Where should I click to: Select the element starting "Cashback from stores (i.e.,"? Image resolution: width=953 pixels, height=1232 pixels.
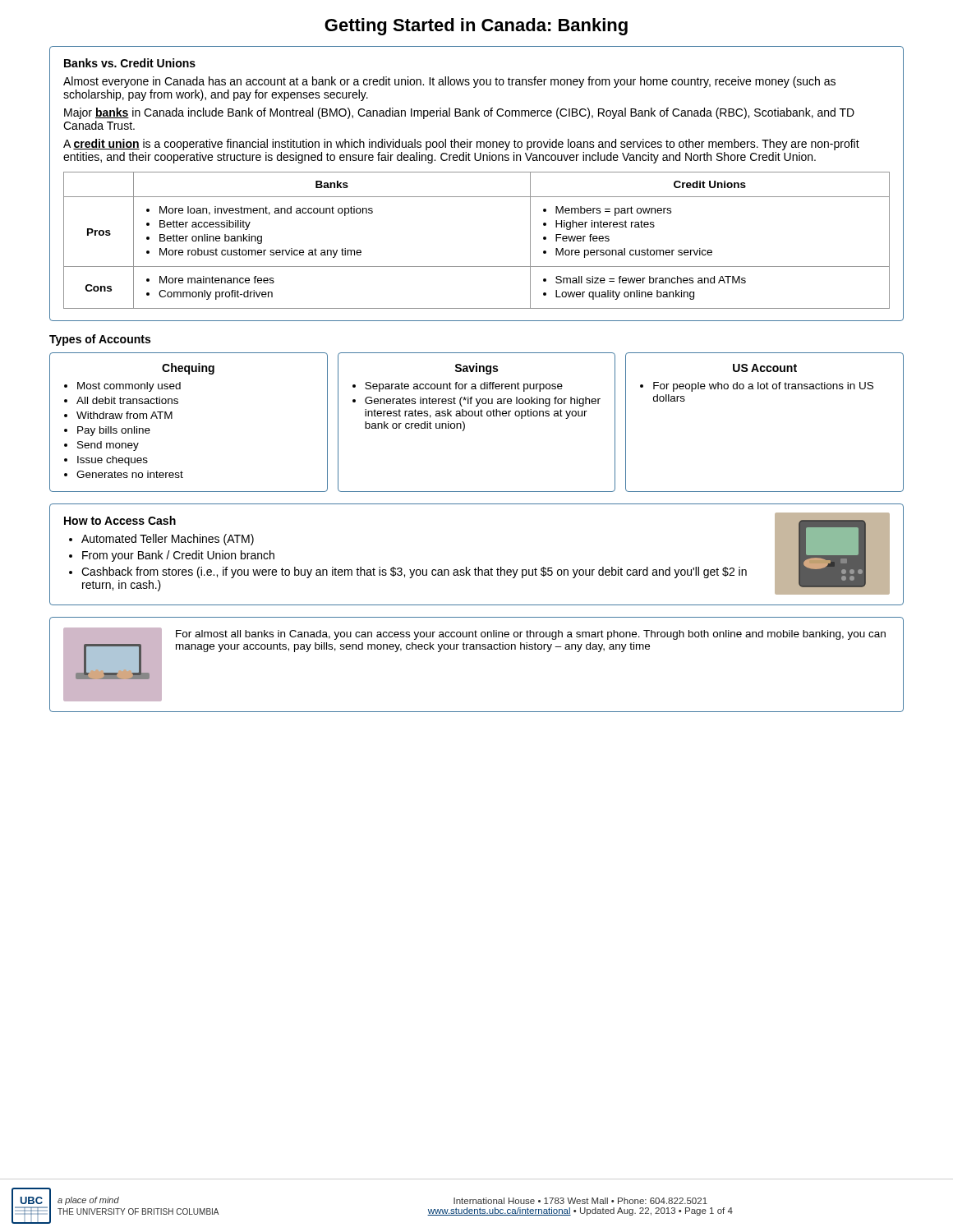(414, 578)
